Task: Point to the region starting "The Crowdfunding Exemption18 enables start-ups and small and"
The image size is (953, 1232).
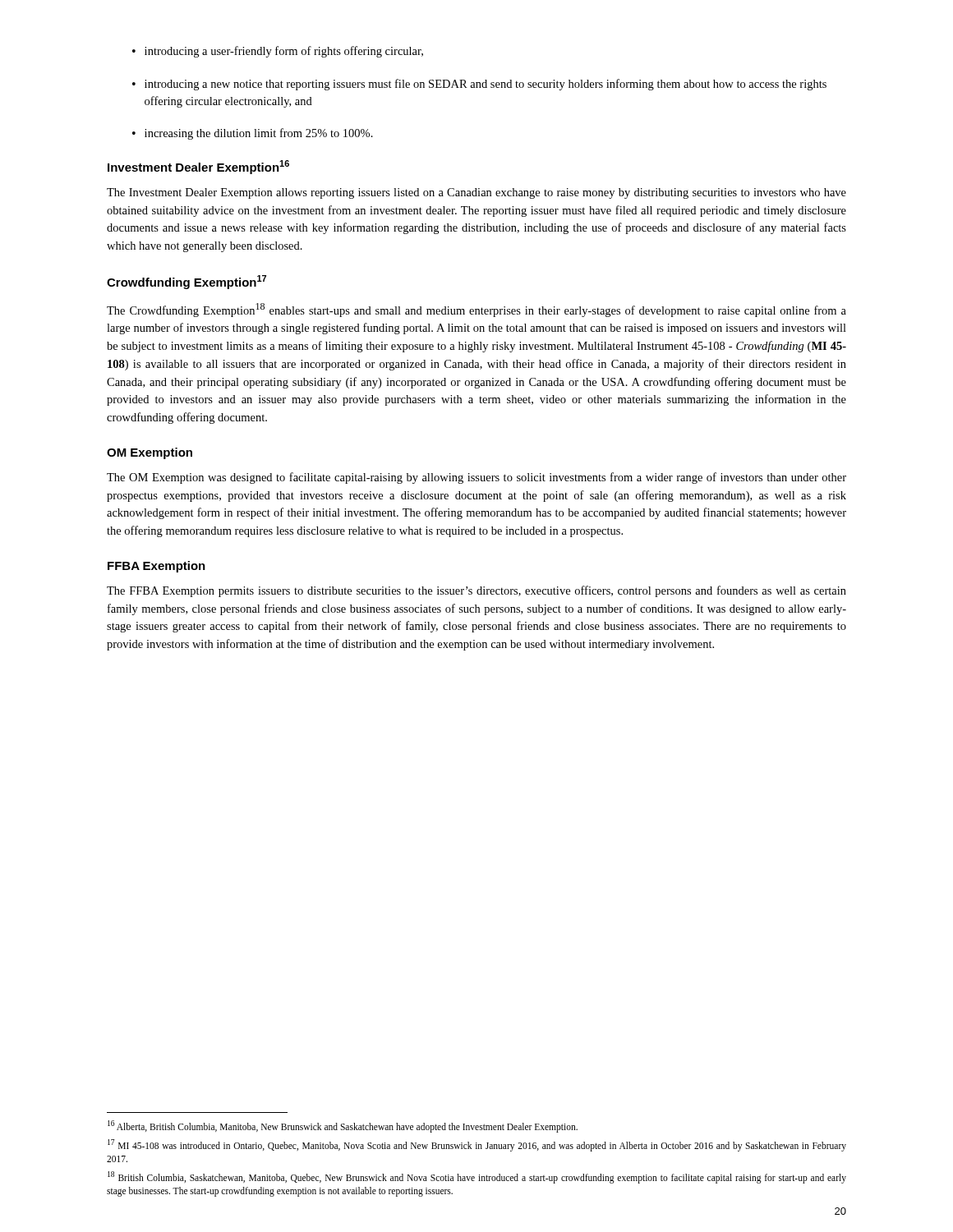Action: 476,362
